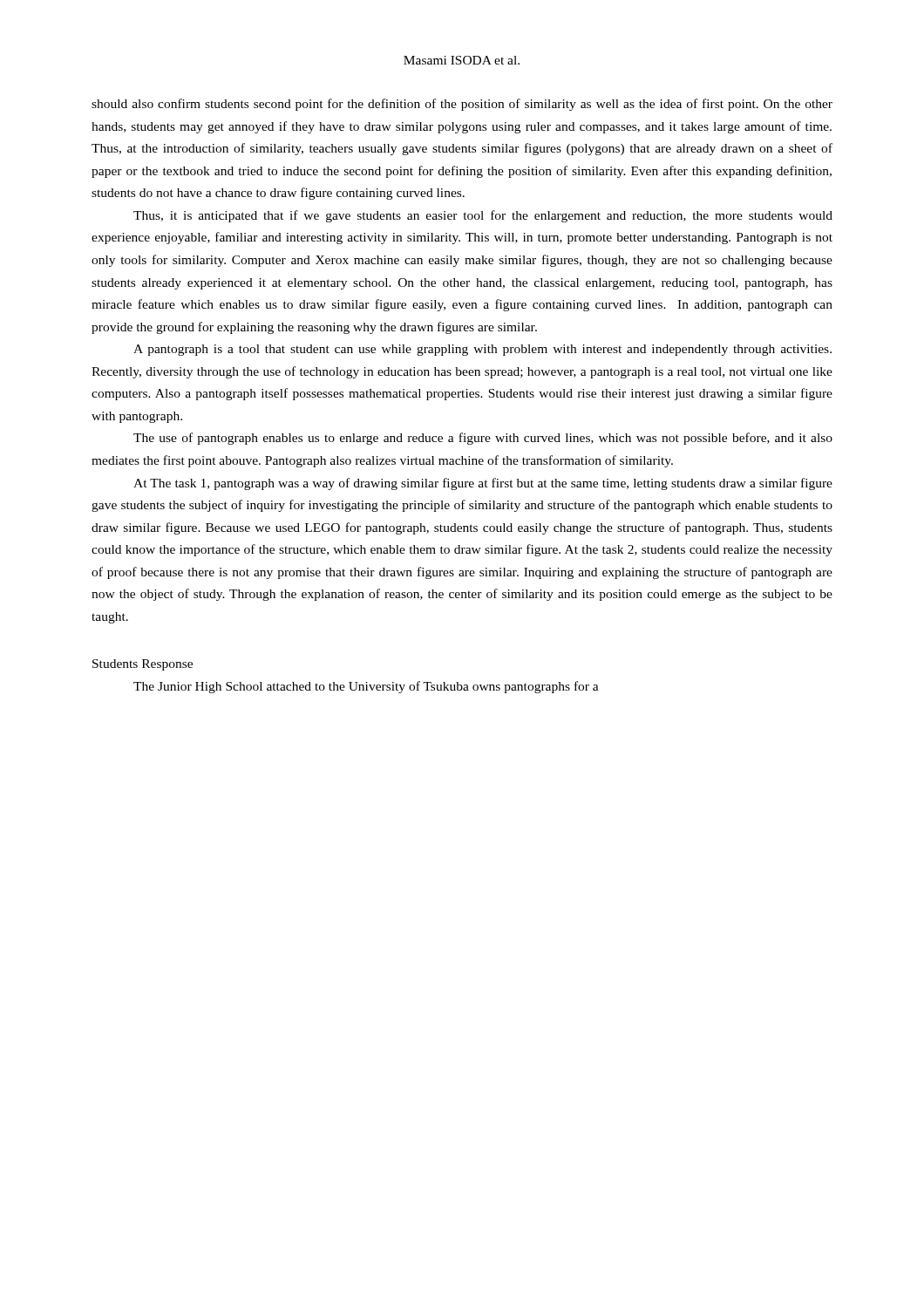
Task: Find the text block containing "The Junior High School attached to the University"
Action: [462, 686]
